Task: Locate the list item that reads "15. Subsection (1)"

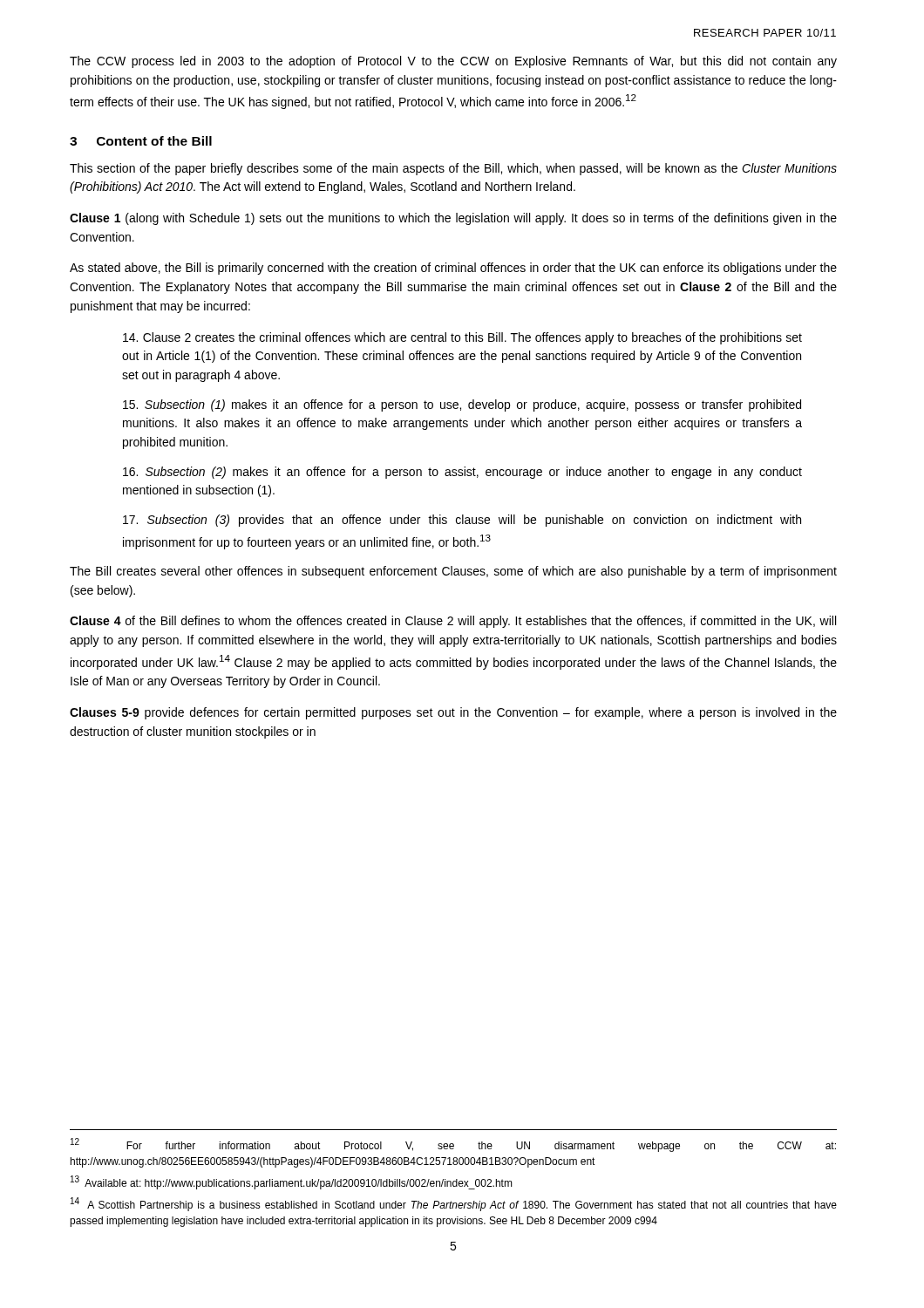Action: pos(462,423)
